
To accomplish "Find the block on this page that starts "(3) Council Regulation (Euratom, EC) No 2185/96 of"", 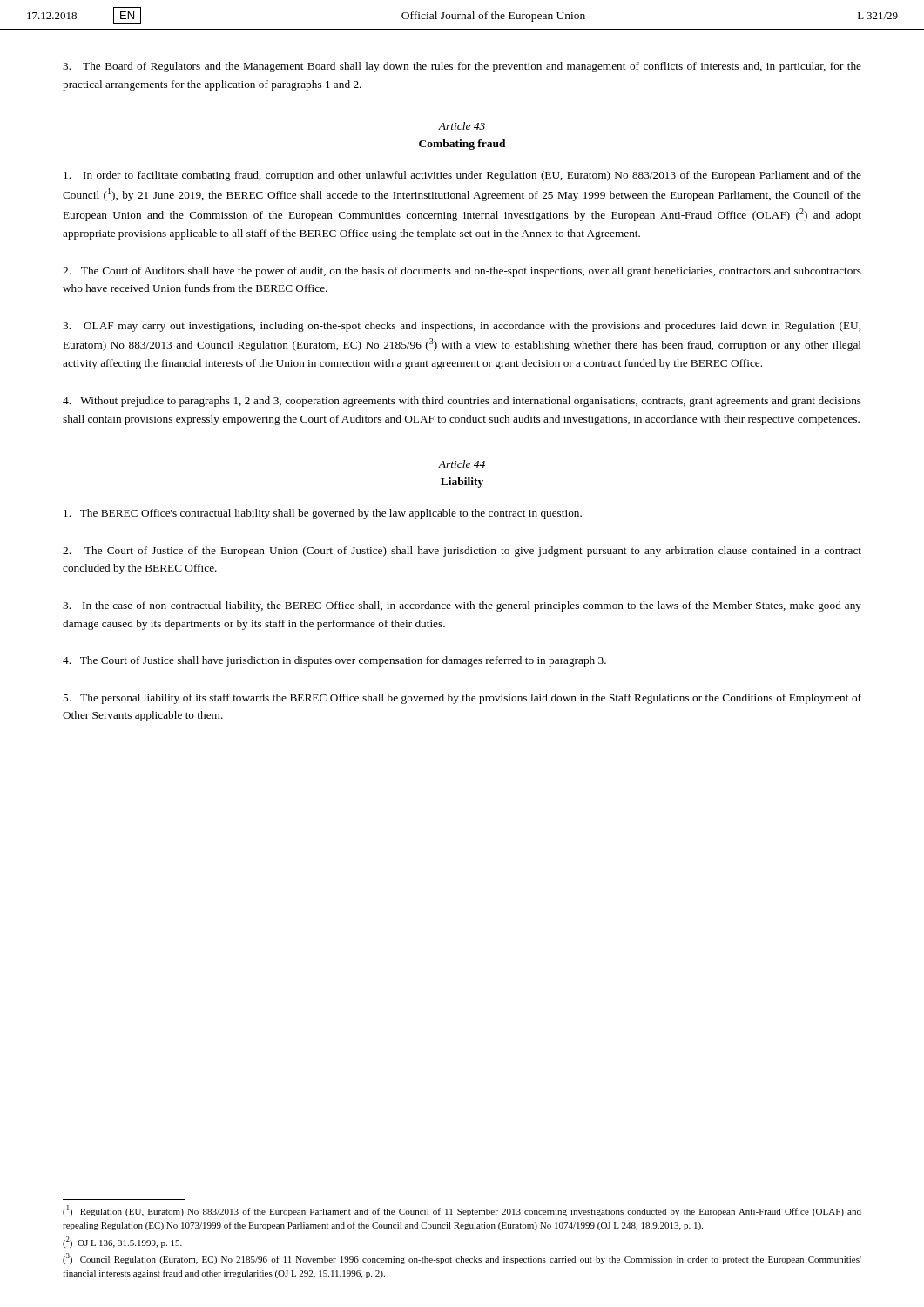I will (x=462, y=1265).
